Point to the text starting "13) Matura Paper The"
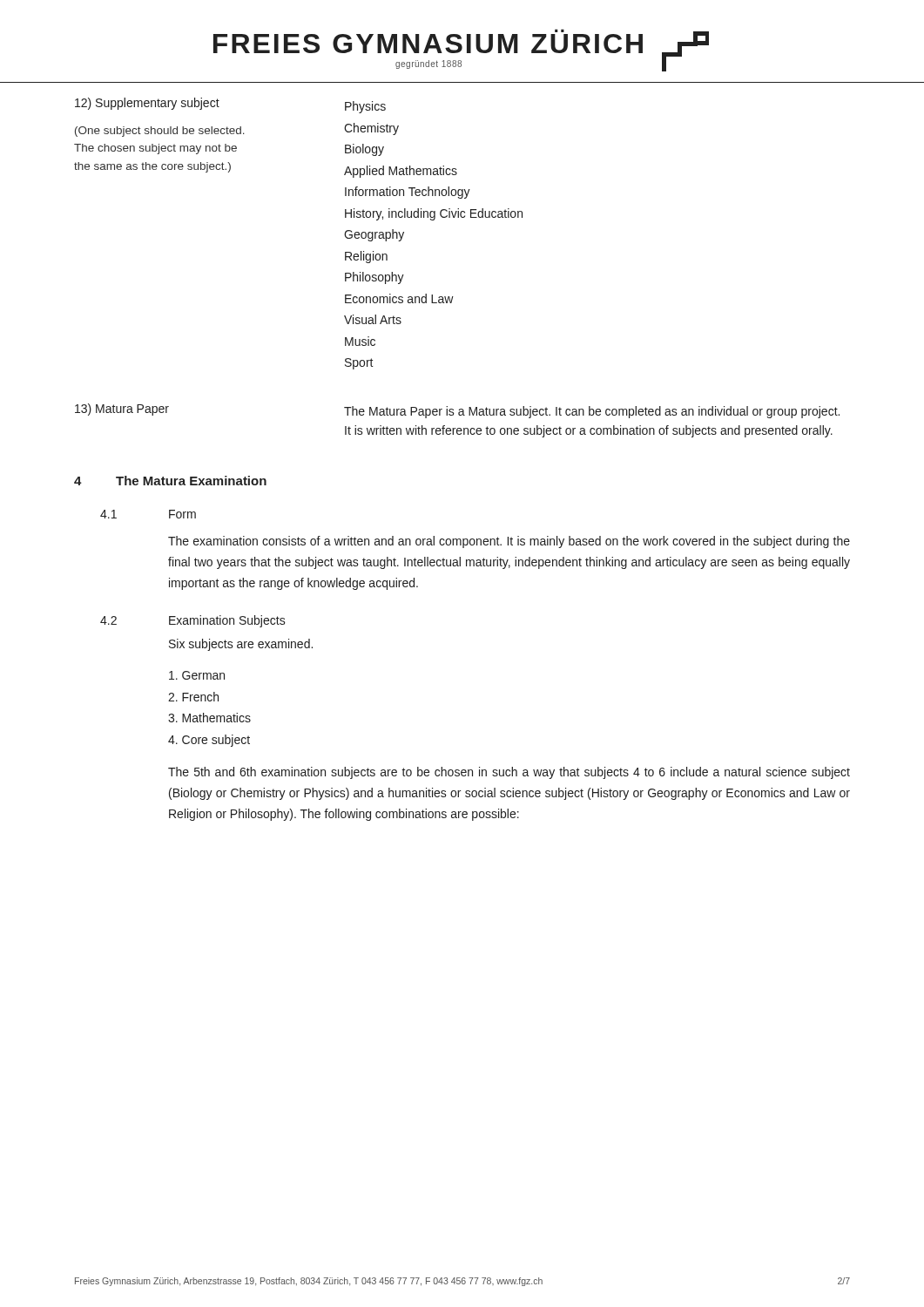The width and height of the screenshot is (924, 1307). coord(462,421)
